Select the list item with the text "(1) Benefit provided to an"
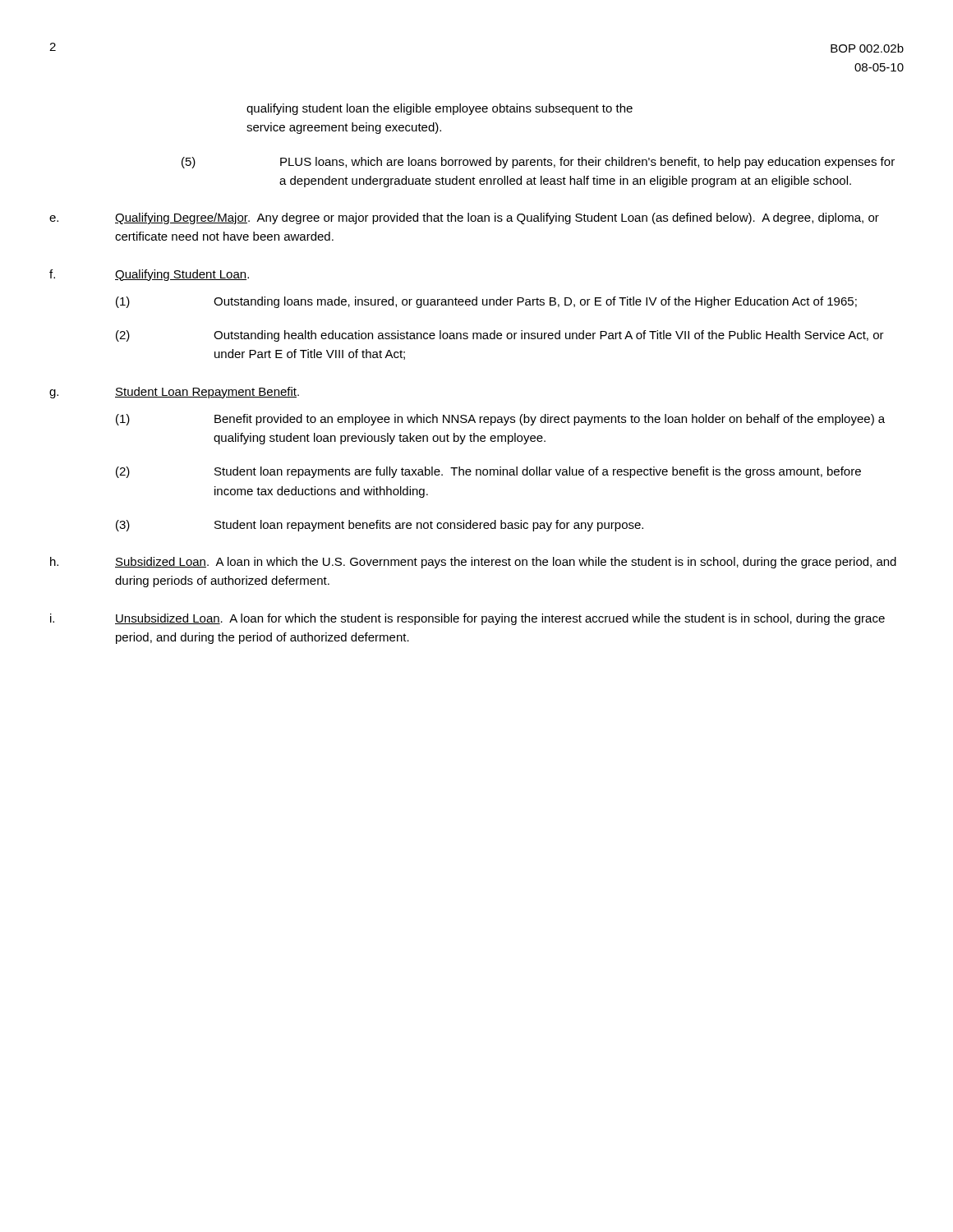The width and height of the screenshot is (953, 1232). pyautogui.click(x=509, y=428)
